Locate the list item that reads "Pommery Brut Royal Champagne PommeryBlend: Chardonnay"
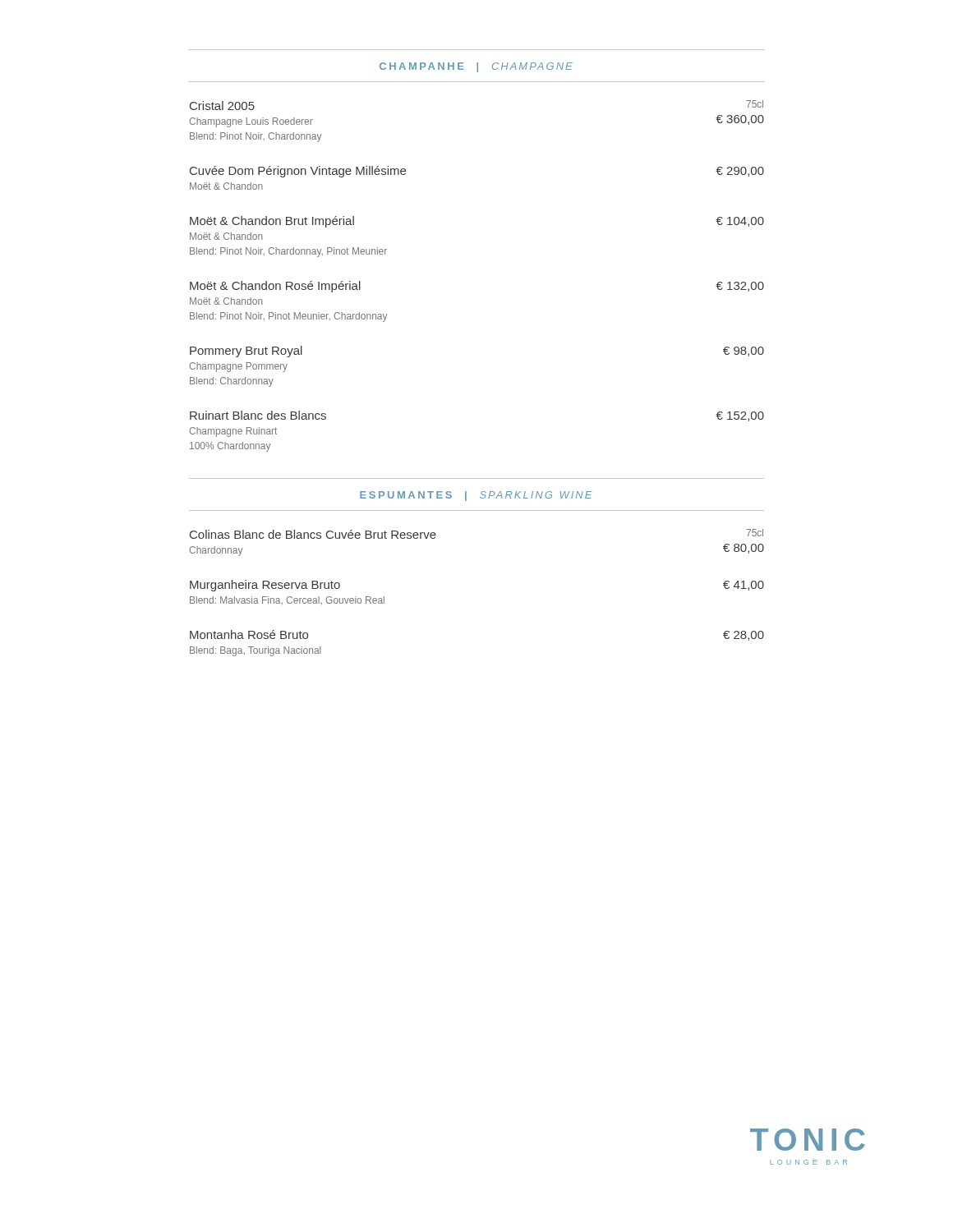Screen dimensions: 1232x953 click(249, 351)
